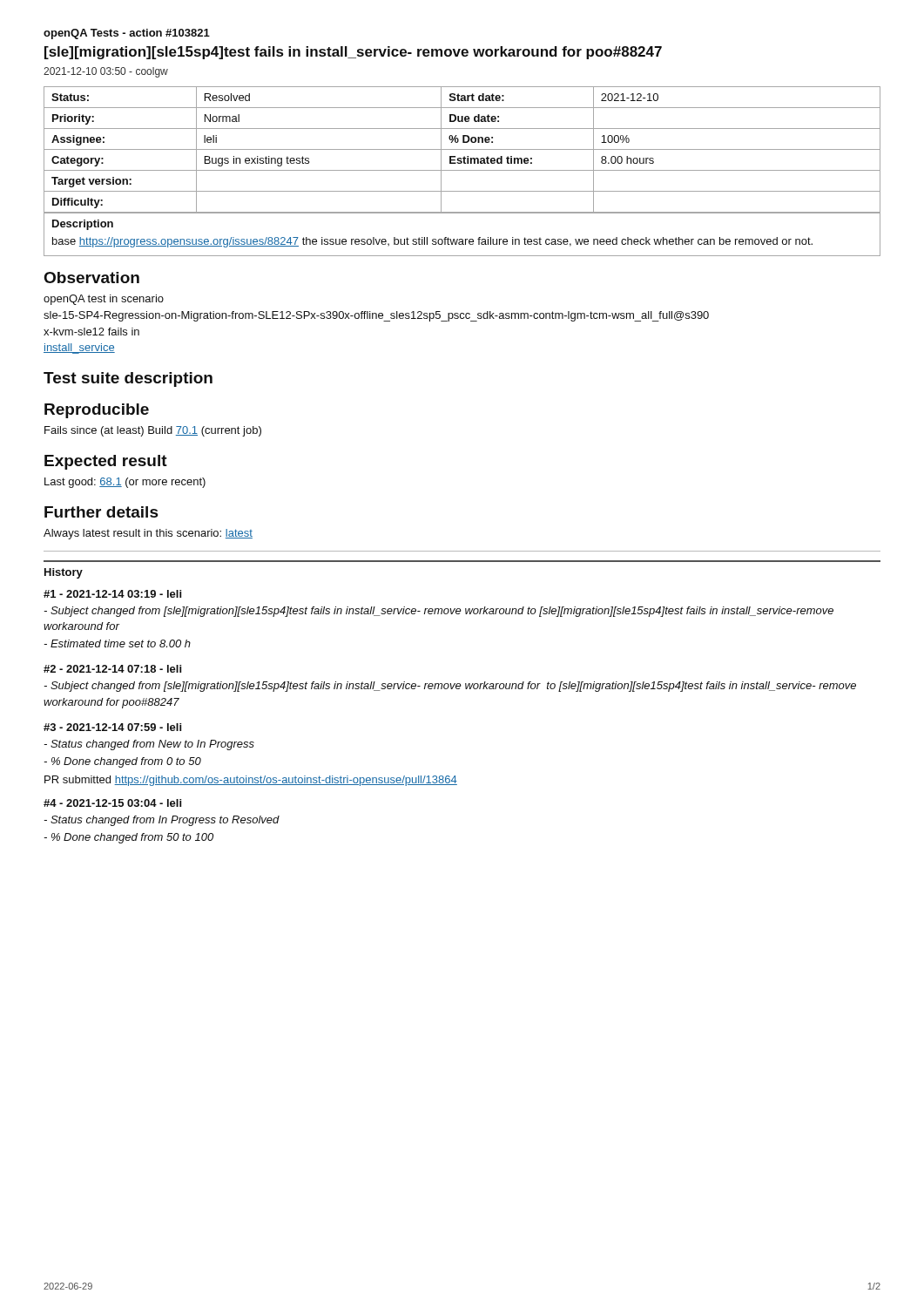Click where it says "Fails since (at least) Build 70.1 (current job)"

click(153, 430)
